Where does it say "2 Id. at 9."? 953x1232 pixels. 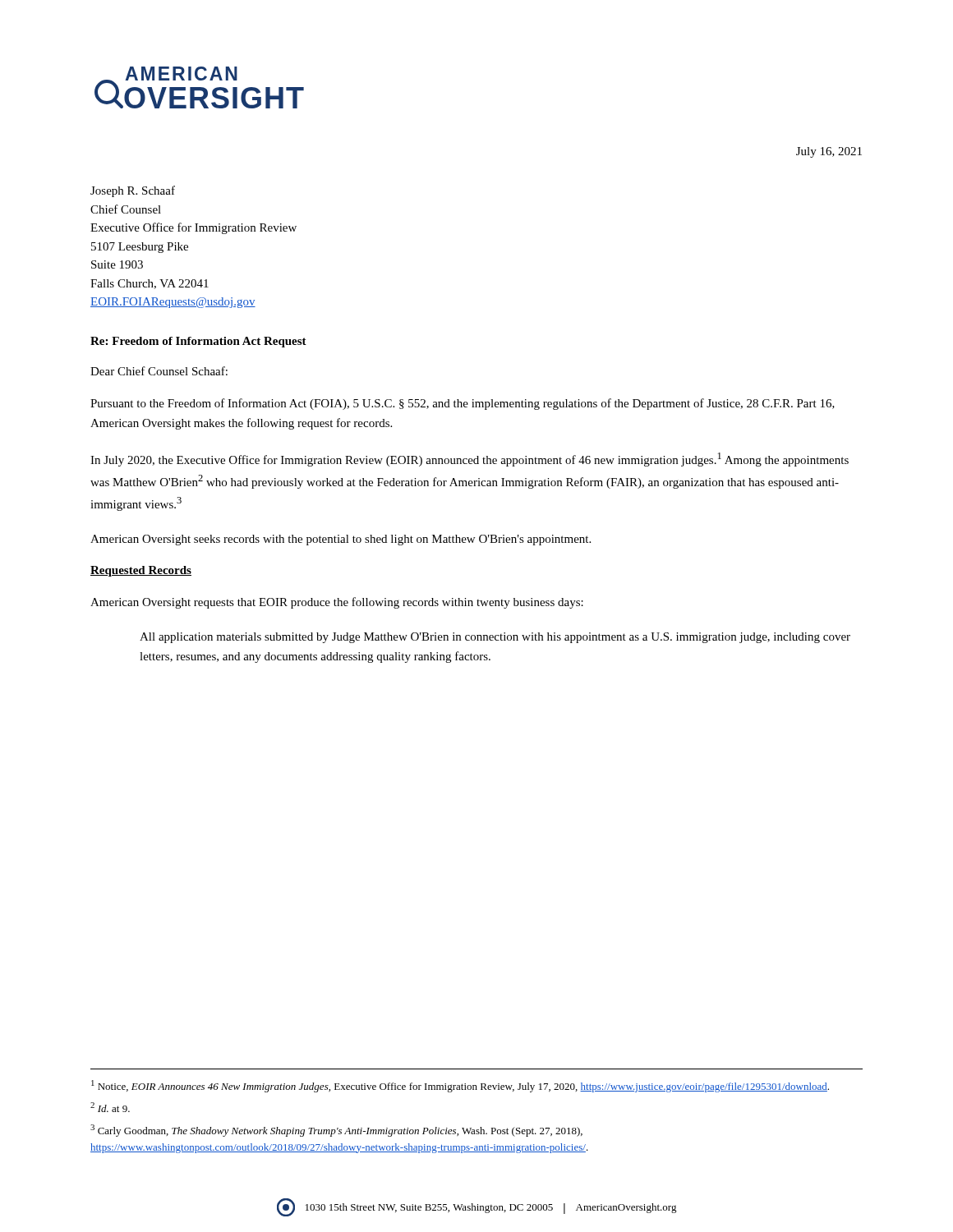pos(110,1107)
